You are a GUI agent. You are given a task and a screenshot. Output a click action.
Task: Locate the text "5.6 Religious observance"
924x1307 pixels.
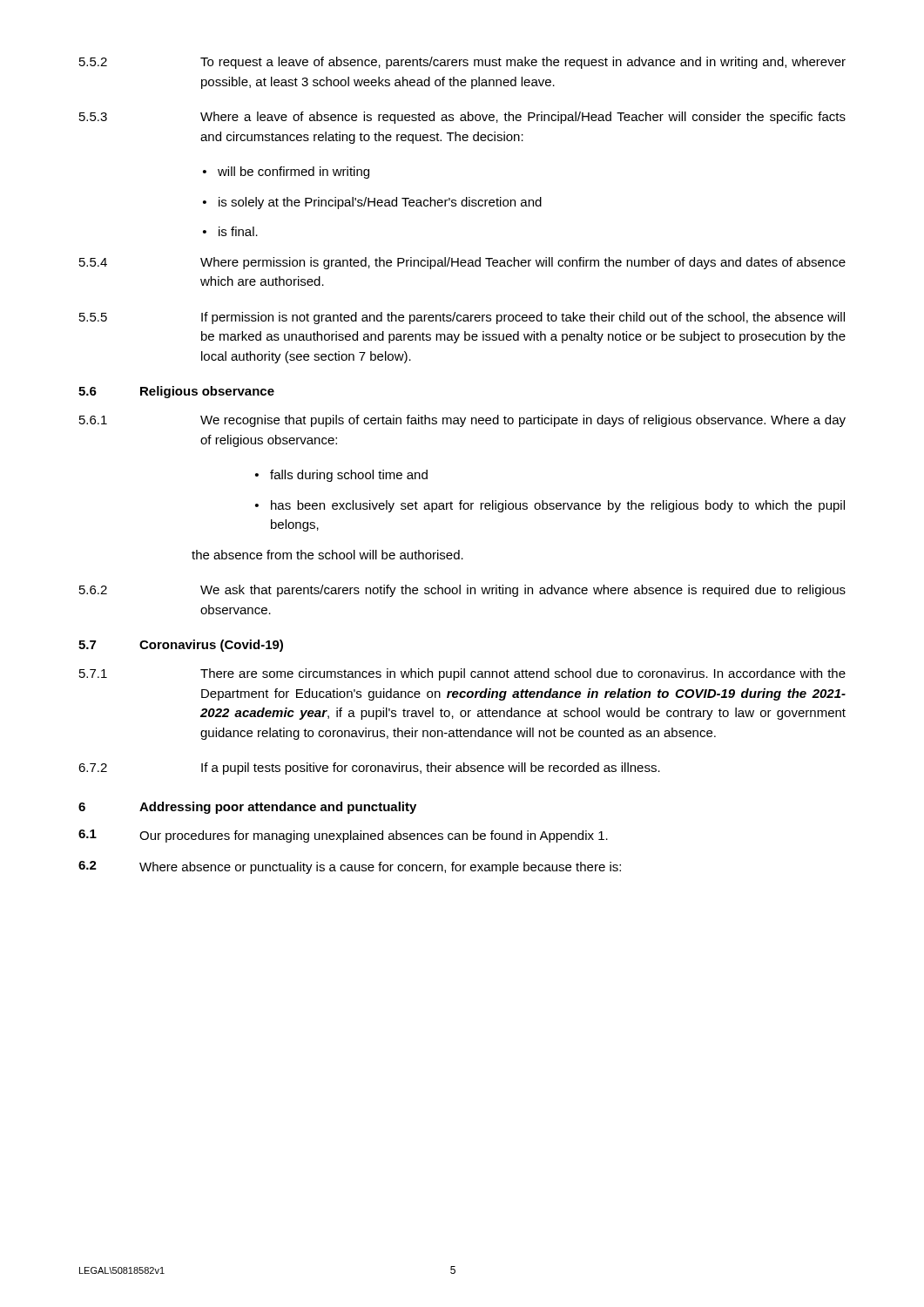(x=176, y=391)
